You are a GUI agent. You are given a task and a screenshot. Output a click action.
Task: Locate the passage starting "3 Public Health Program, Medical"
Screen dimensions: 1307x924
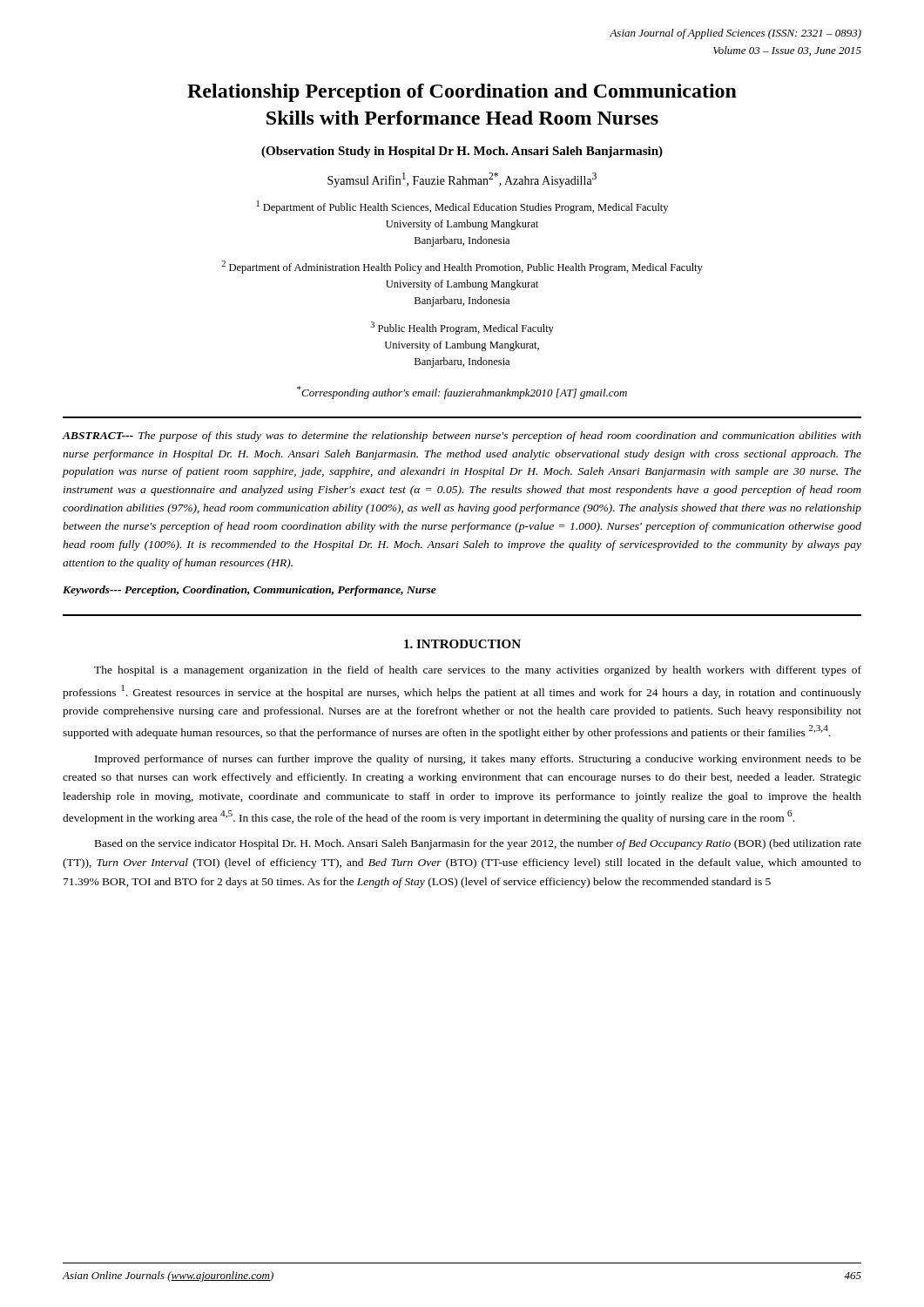tap(462, 343)
